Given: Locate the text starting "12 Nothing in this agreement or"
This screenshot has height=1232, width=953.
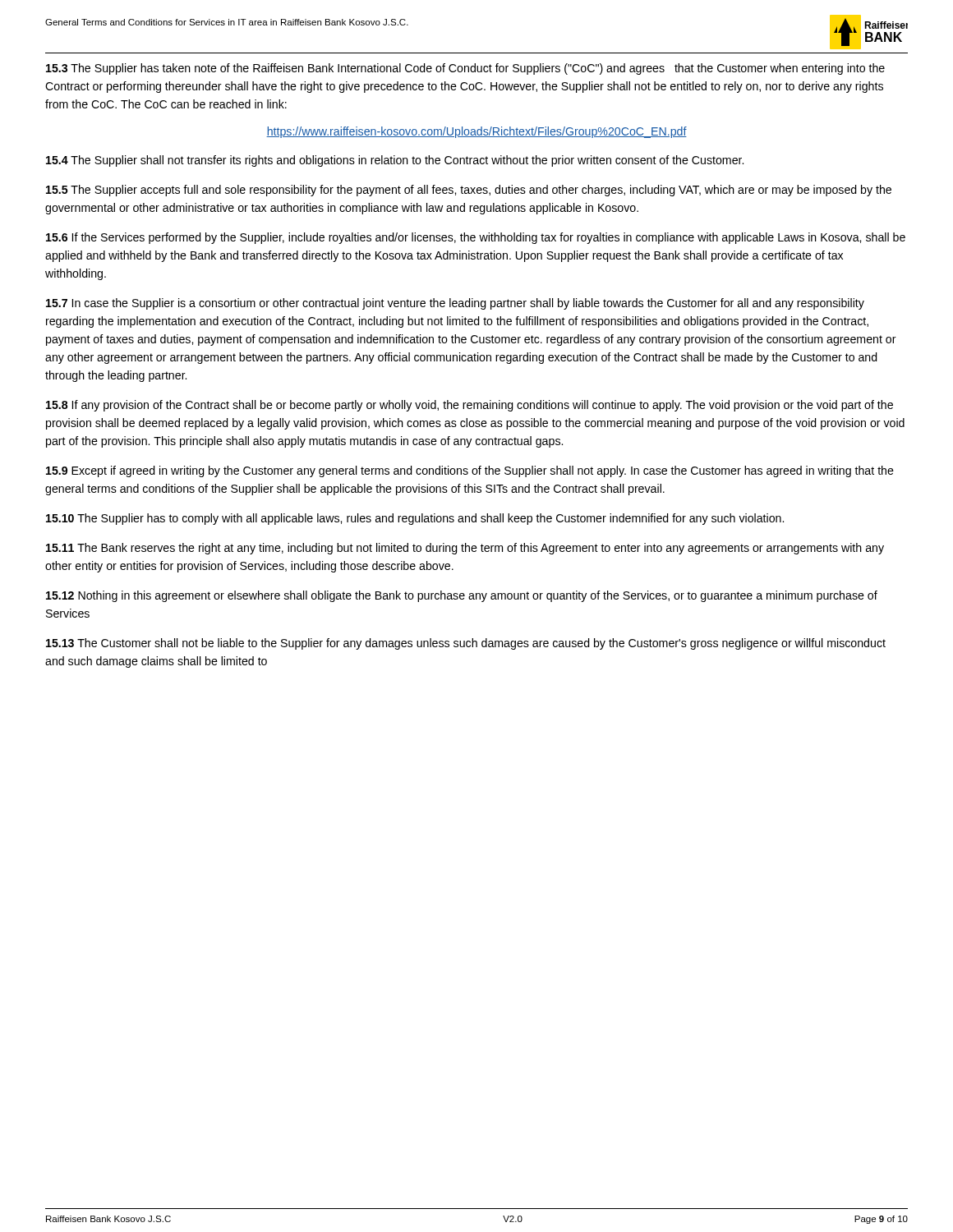Looking at the screenshot, I should pos(461,604).
